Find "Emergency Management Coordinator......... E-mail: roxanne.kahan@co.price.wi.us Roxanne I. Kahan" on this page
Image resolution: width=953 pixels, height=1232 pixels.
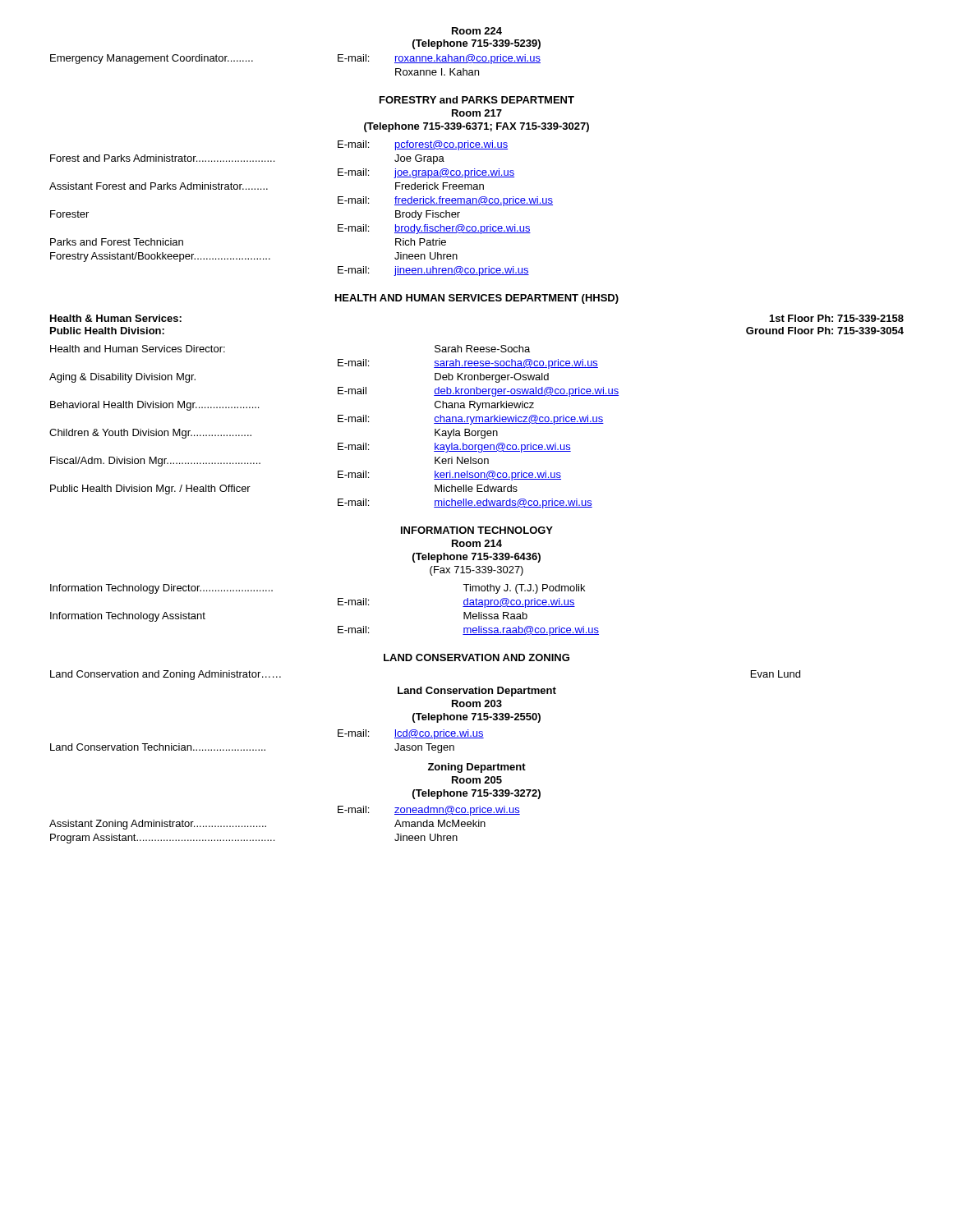(476, 65)
